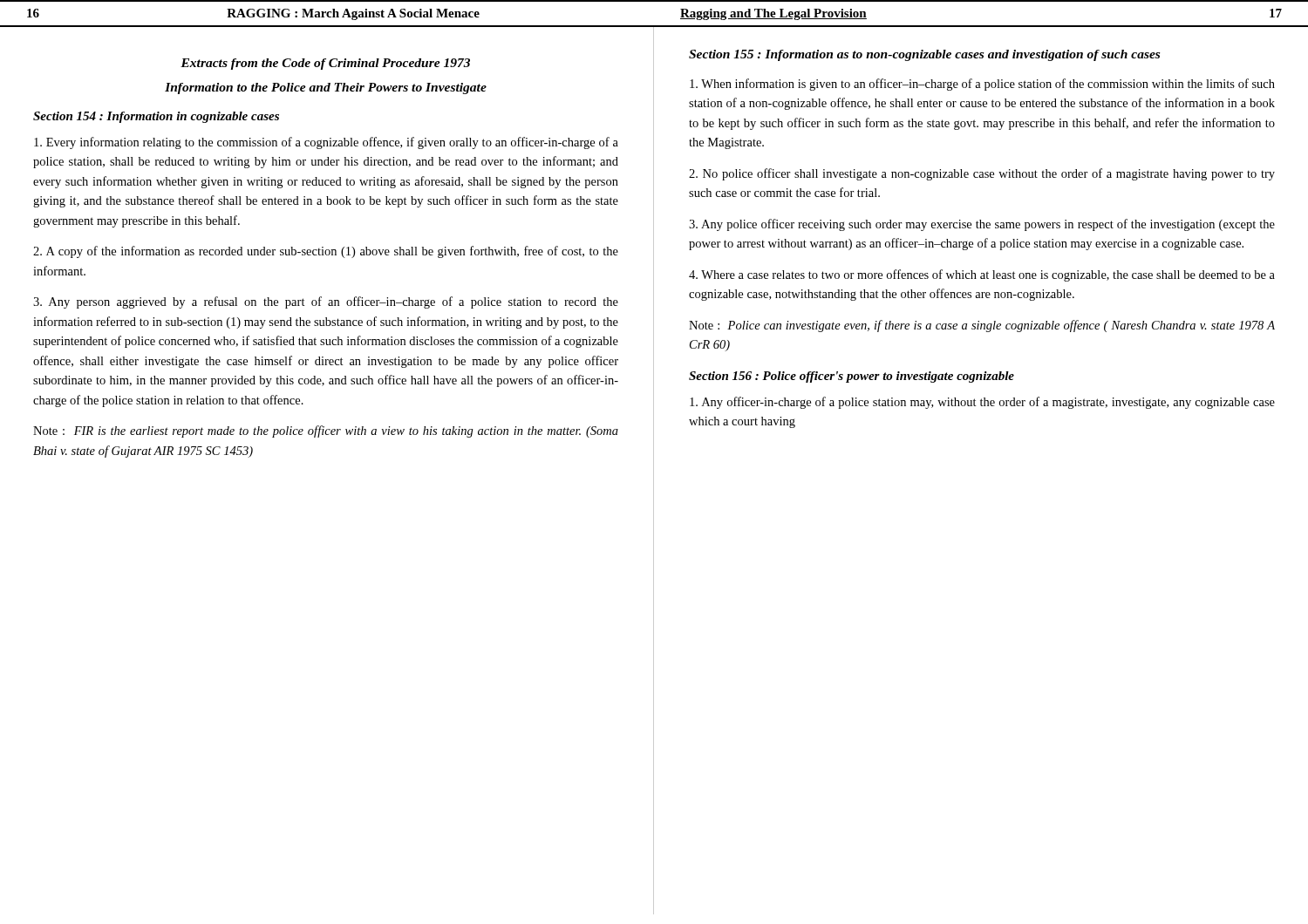Navigate to the text block starting "Any person aggrieved by a refusal on the"
Screen dimensions: 924x1308
pos(326,351)
